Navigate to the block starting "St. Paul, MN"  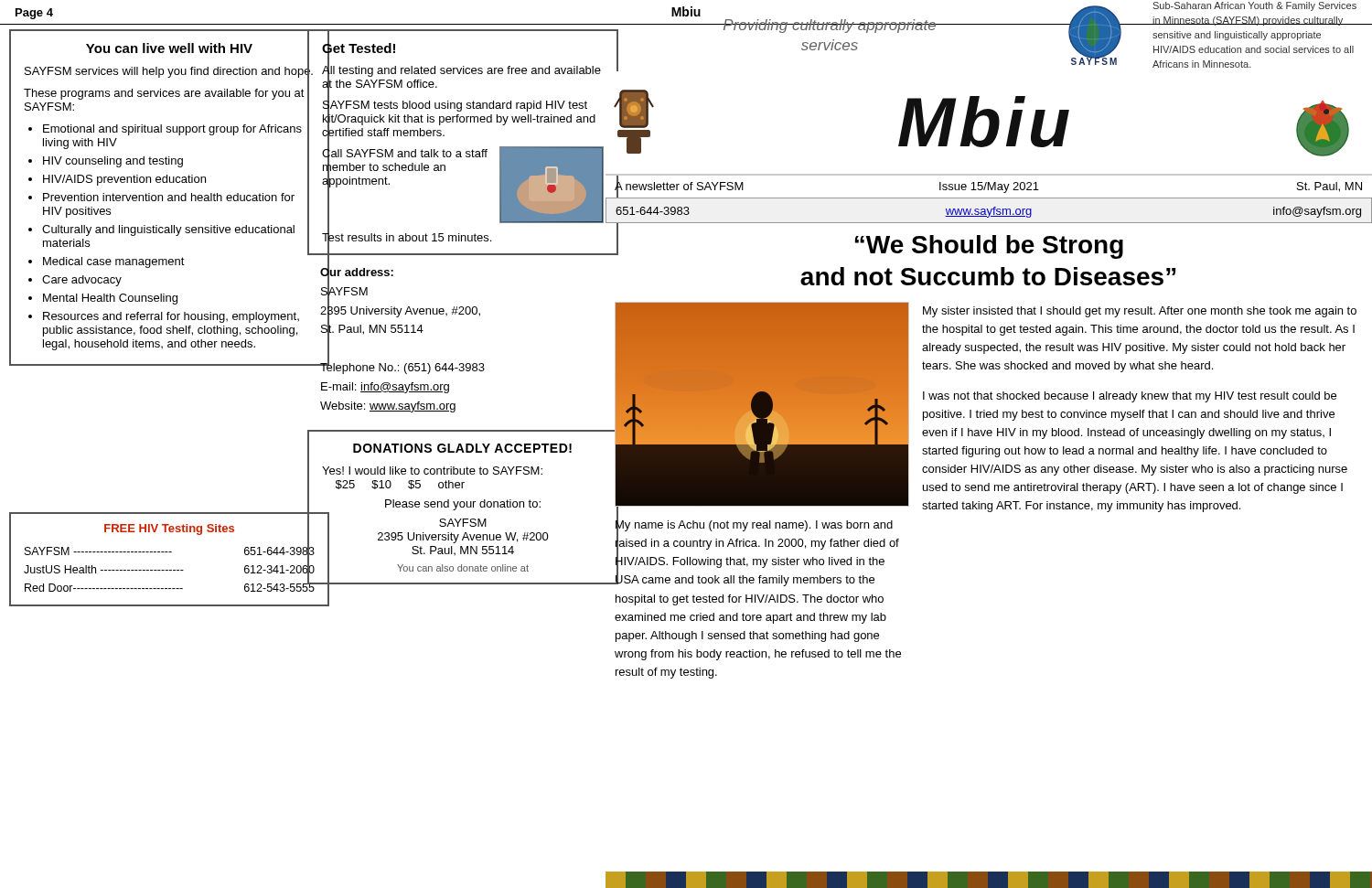[x=1329, y=186]
